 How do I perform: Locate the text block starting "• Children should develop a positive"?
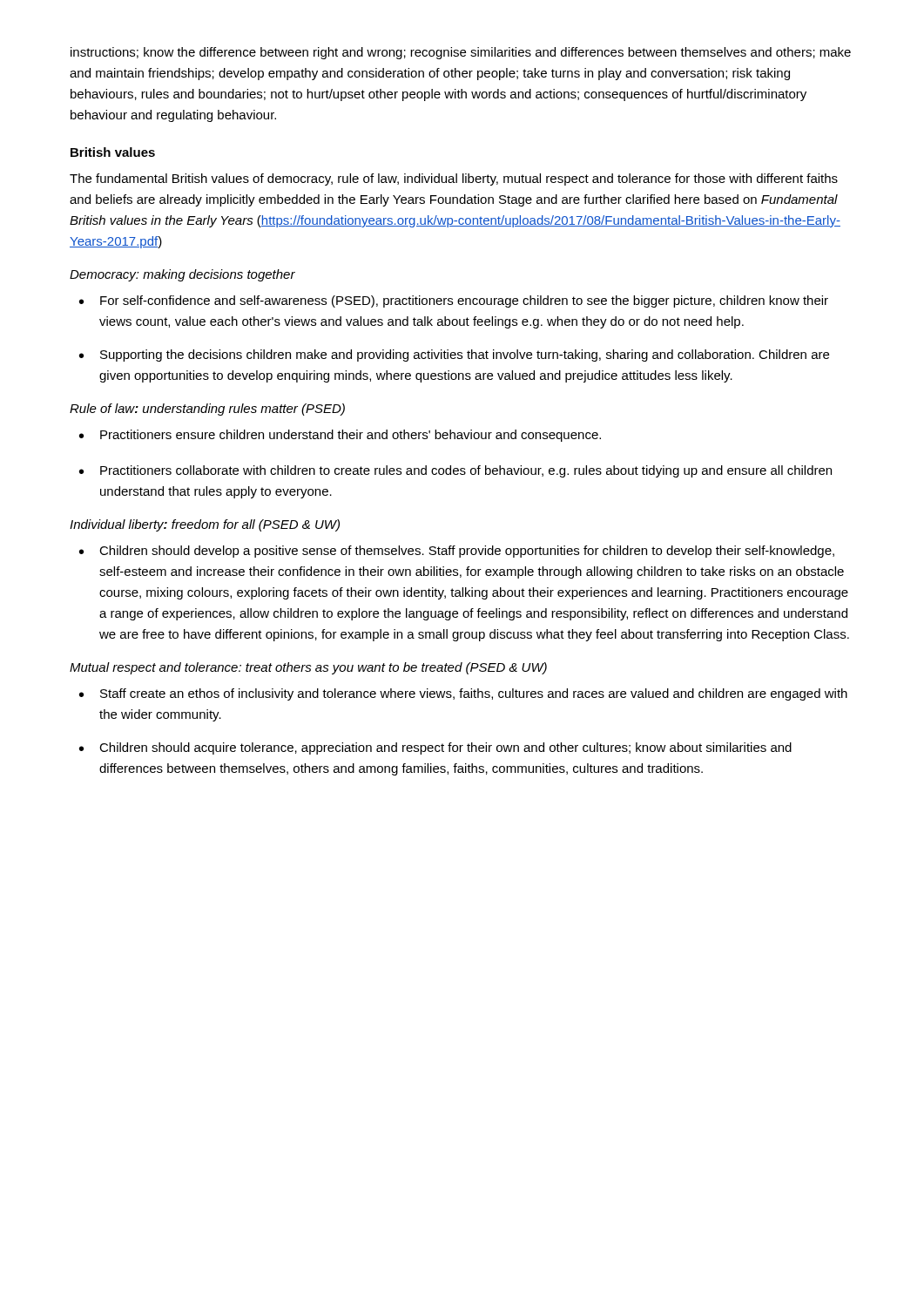click(466, 592)
